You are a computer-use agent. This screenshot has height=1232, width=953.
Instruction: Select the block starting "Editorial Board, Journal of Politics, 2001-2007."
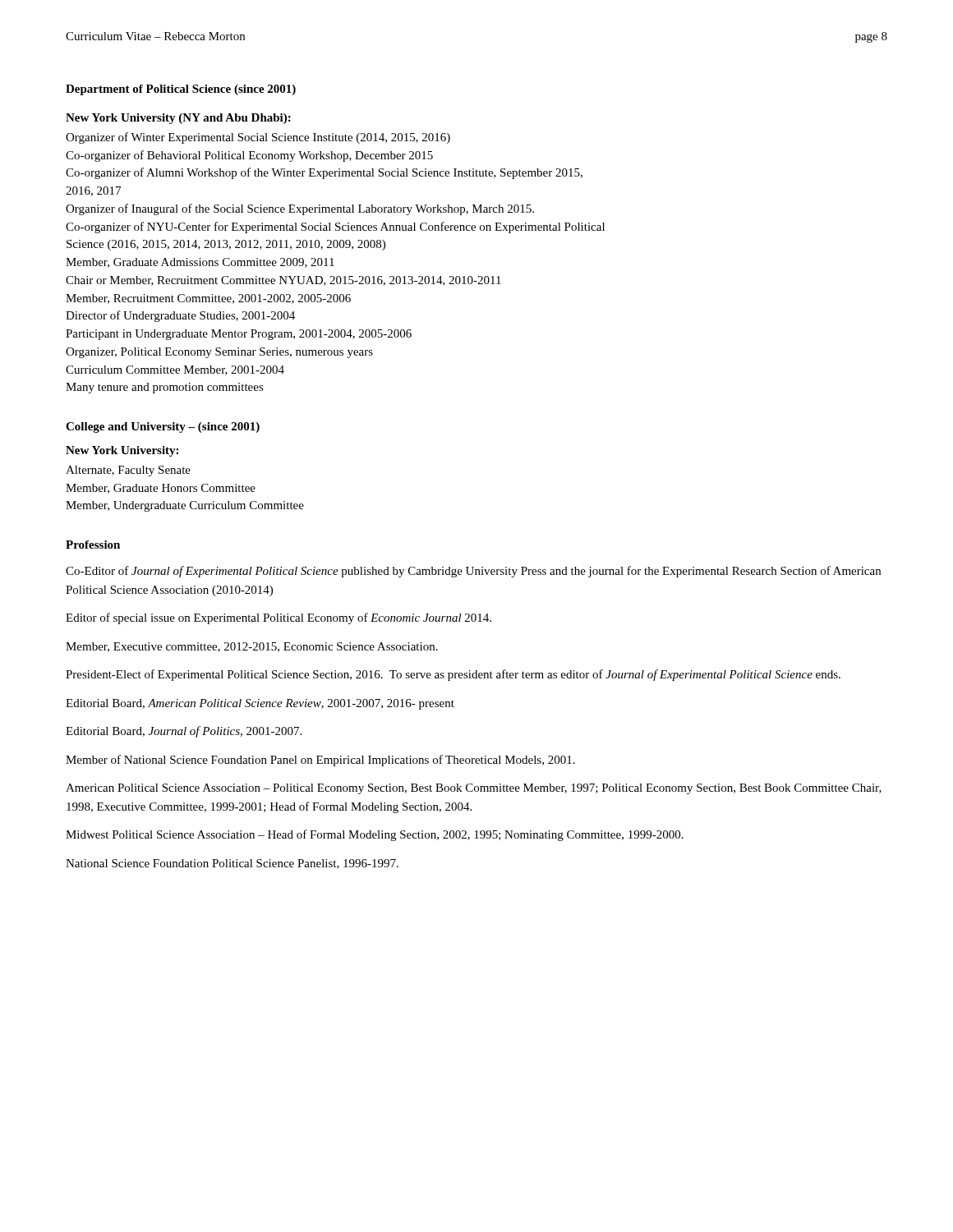point(184,731)
